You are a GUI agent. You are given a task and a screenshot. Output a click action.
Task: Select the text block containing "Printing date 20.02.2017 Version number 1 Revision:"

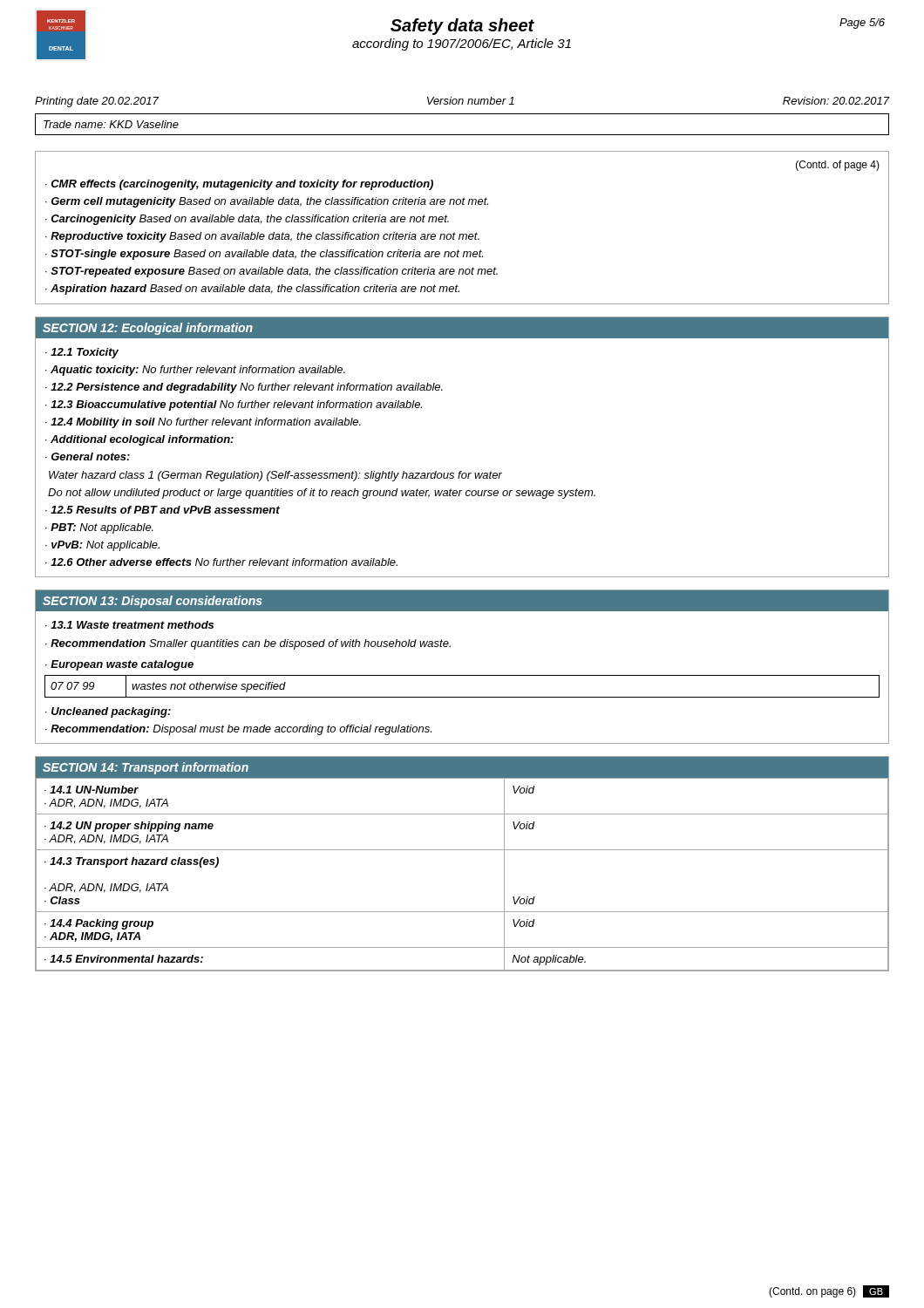462,101
